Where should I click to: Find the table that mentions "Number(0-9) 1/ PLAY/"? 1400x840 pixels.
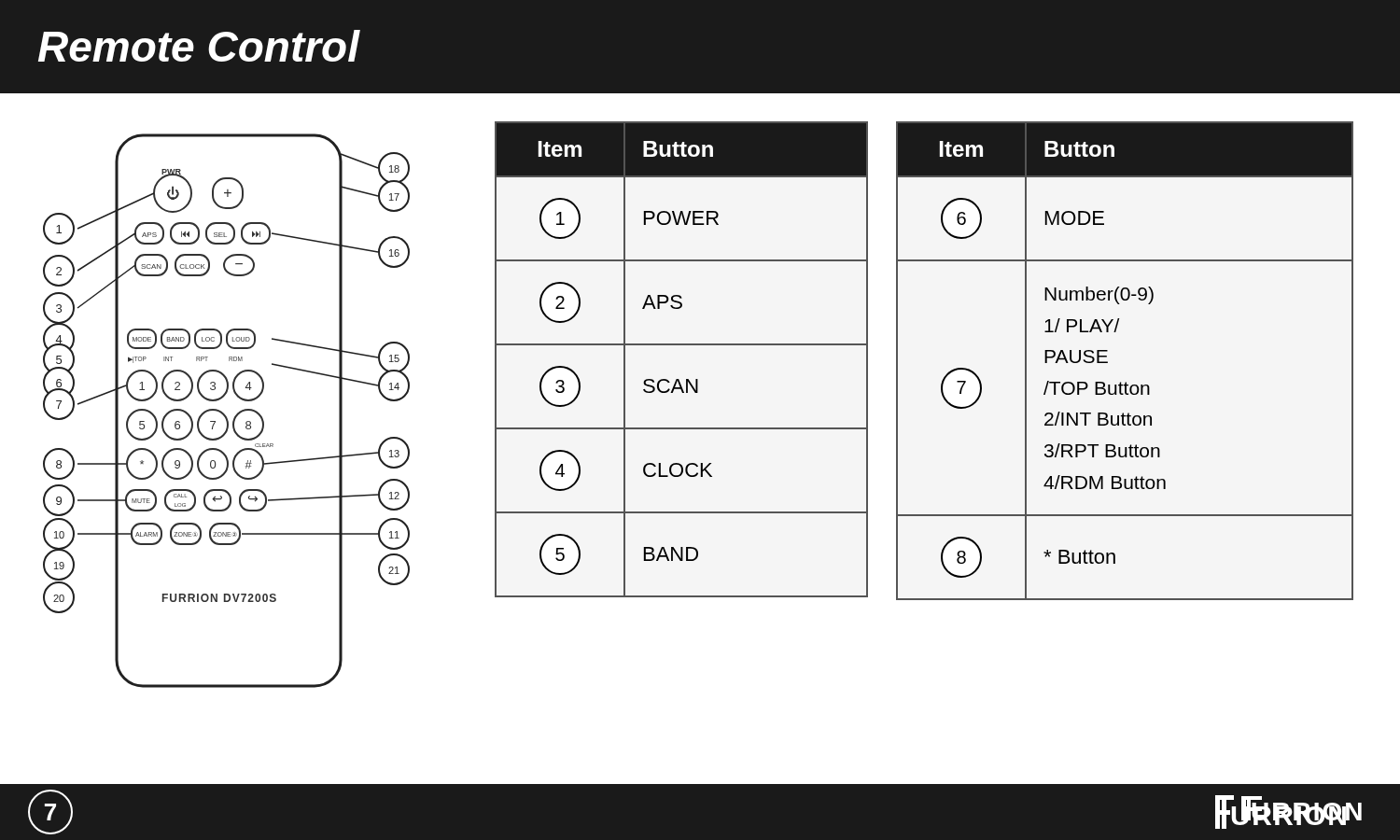(x=1125, y=361)
